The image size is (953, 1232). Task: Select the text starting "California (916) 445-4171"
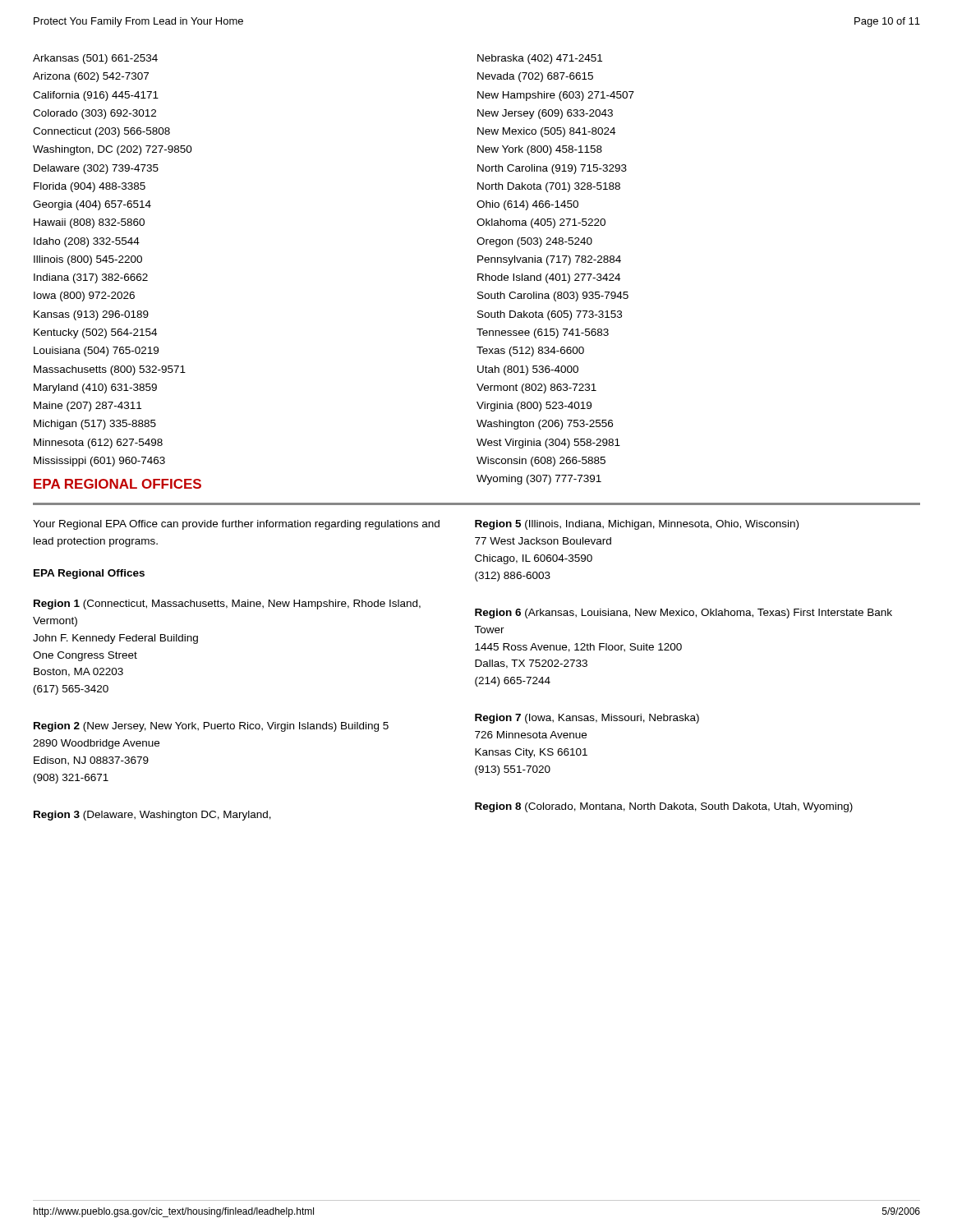(x=96, y=94)
